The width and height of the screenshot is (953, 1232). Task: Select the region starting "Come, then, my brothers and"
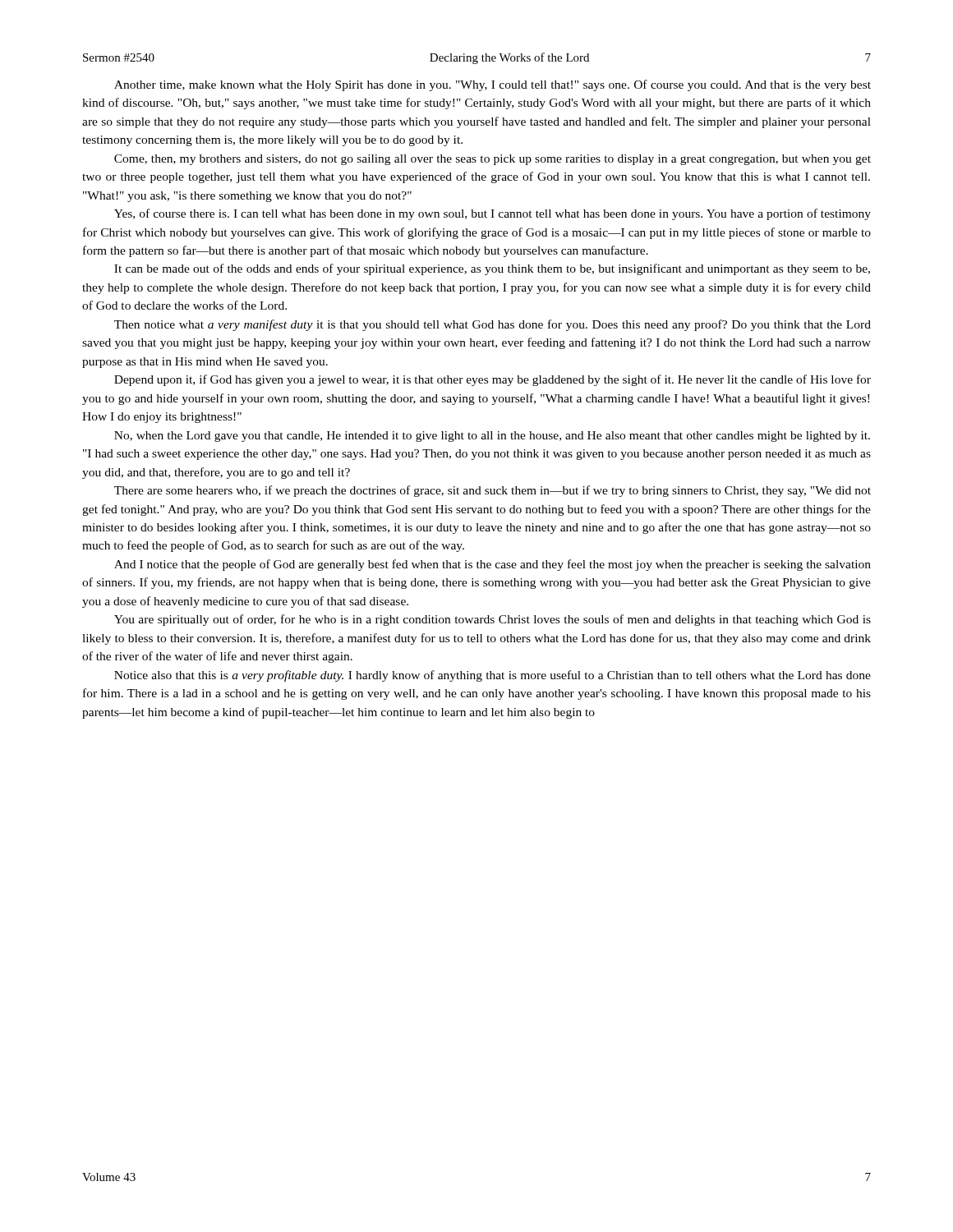tap(476, 177)
